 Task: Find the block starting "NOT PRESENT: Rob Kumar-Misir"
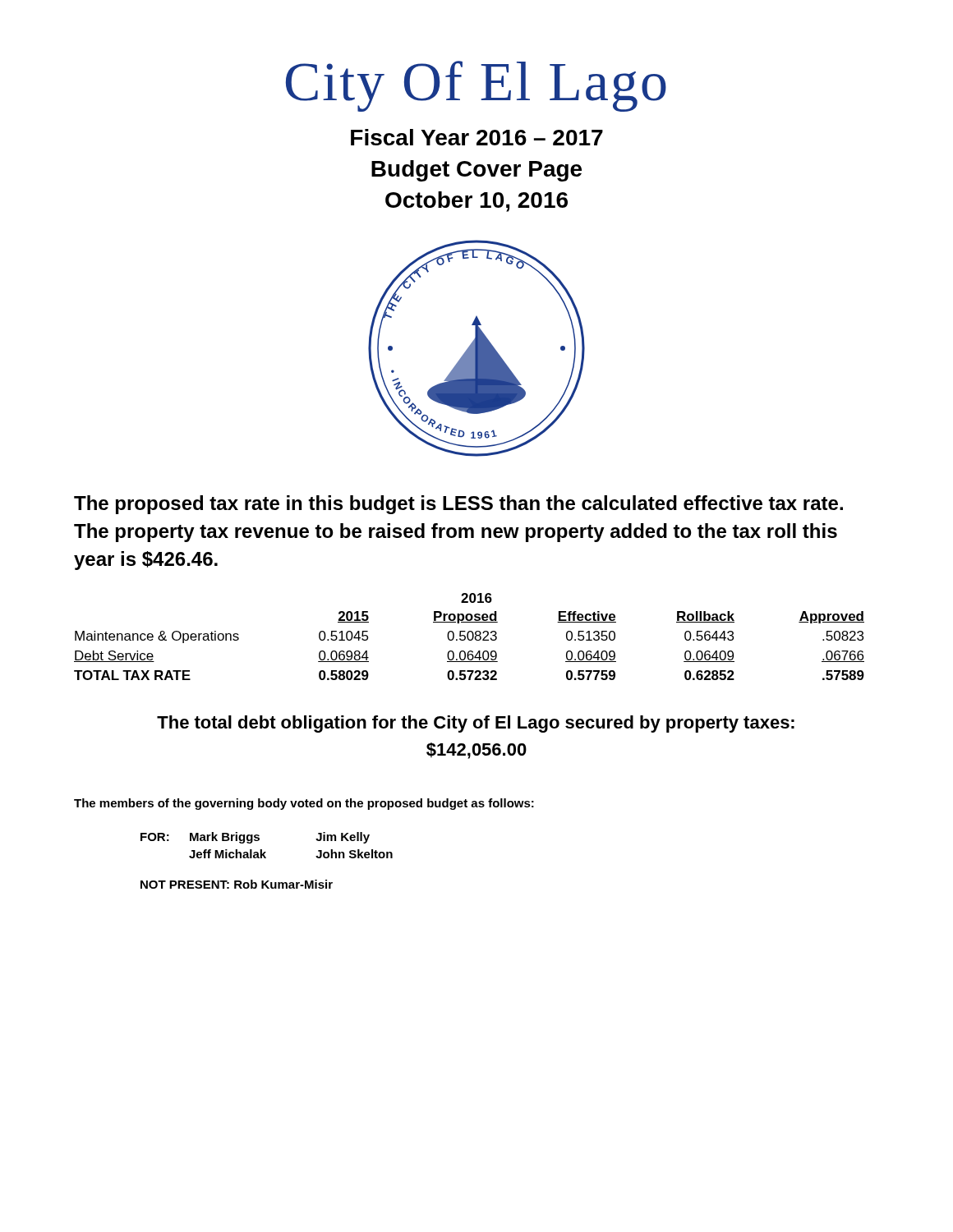coord(236,884)
